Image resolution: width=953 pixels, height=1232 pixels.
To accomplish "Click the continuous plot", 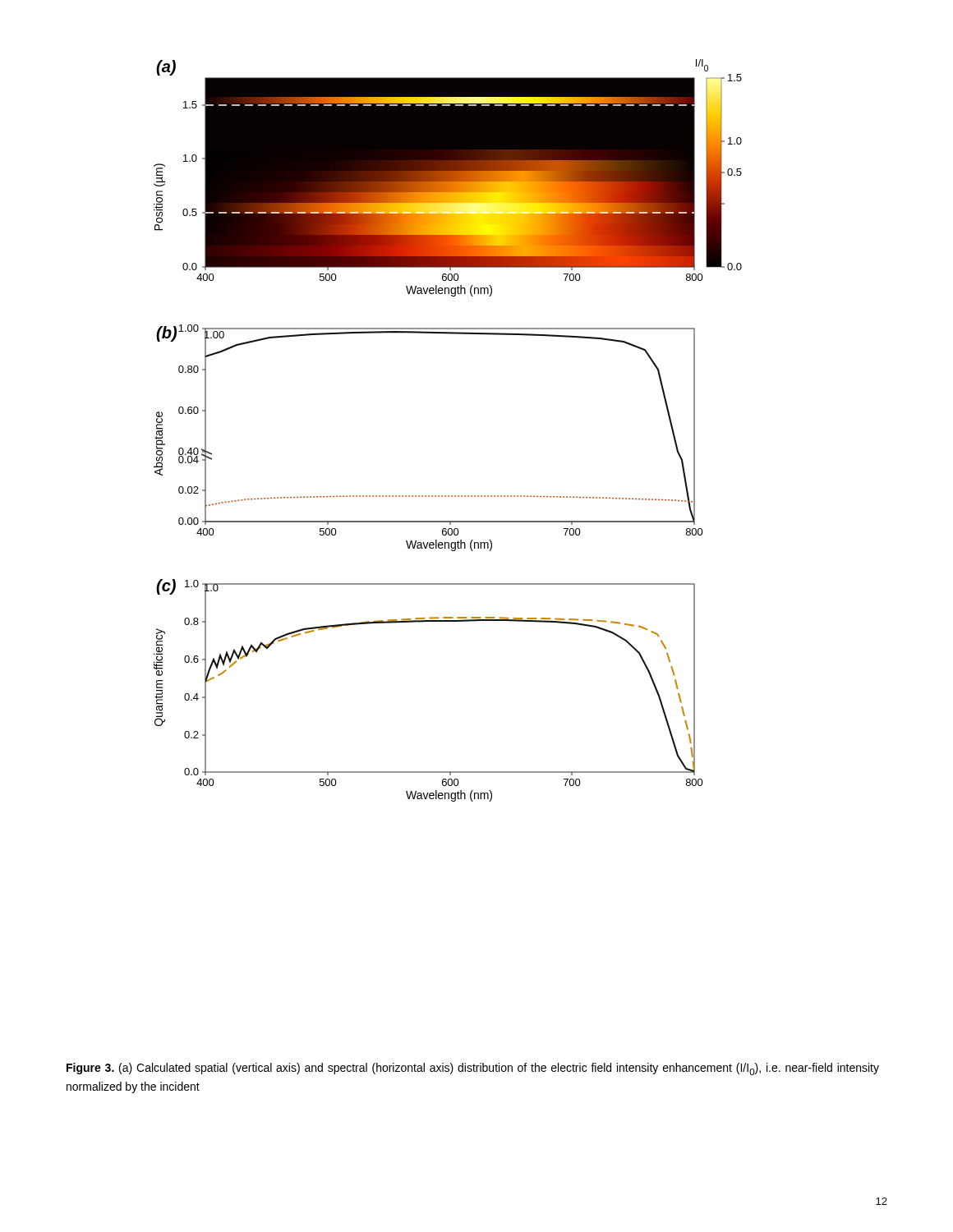I will point(468,564).
